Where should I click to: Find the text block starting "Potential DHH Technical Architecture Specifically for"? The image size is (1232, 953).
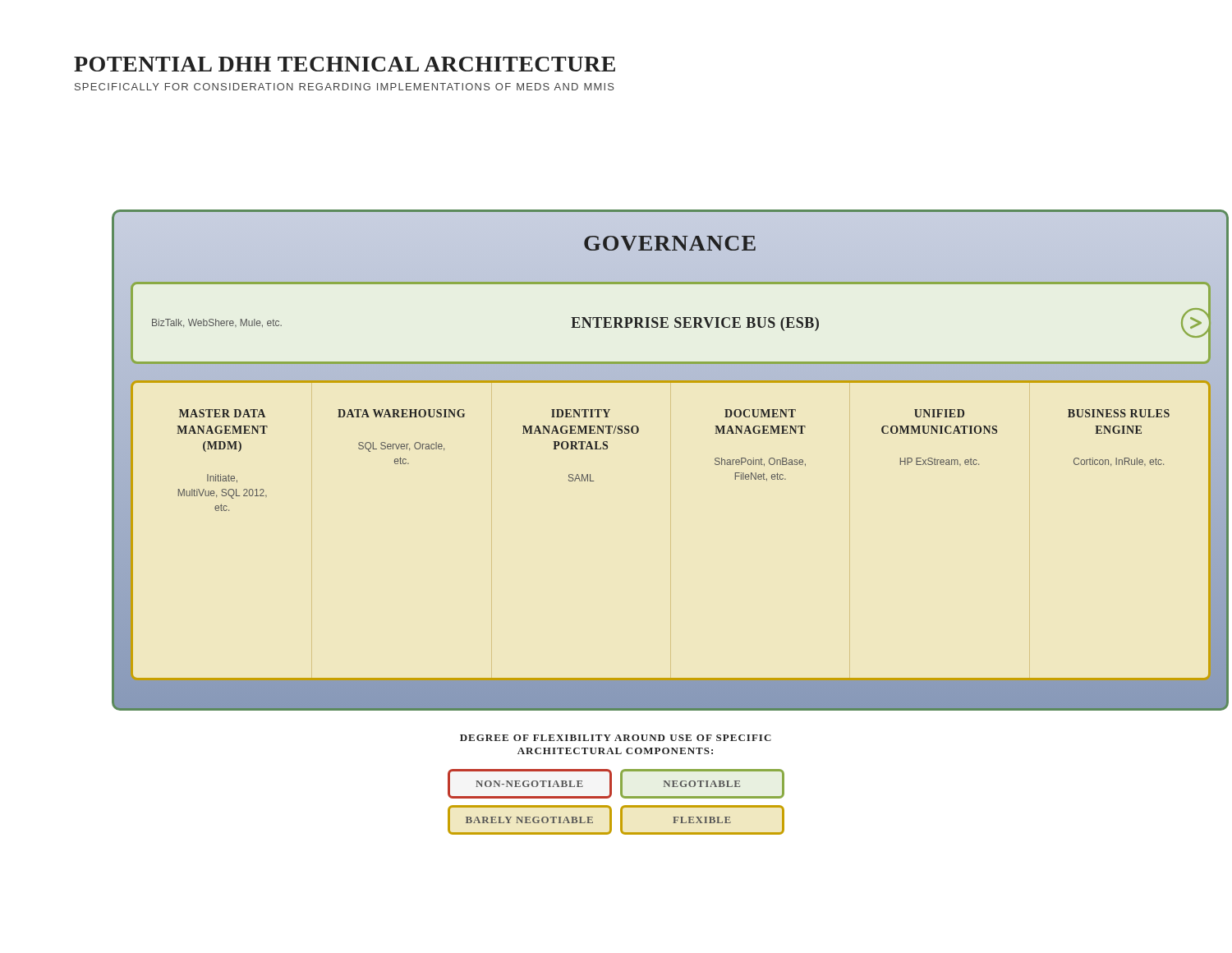(x=345, y=72)
